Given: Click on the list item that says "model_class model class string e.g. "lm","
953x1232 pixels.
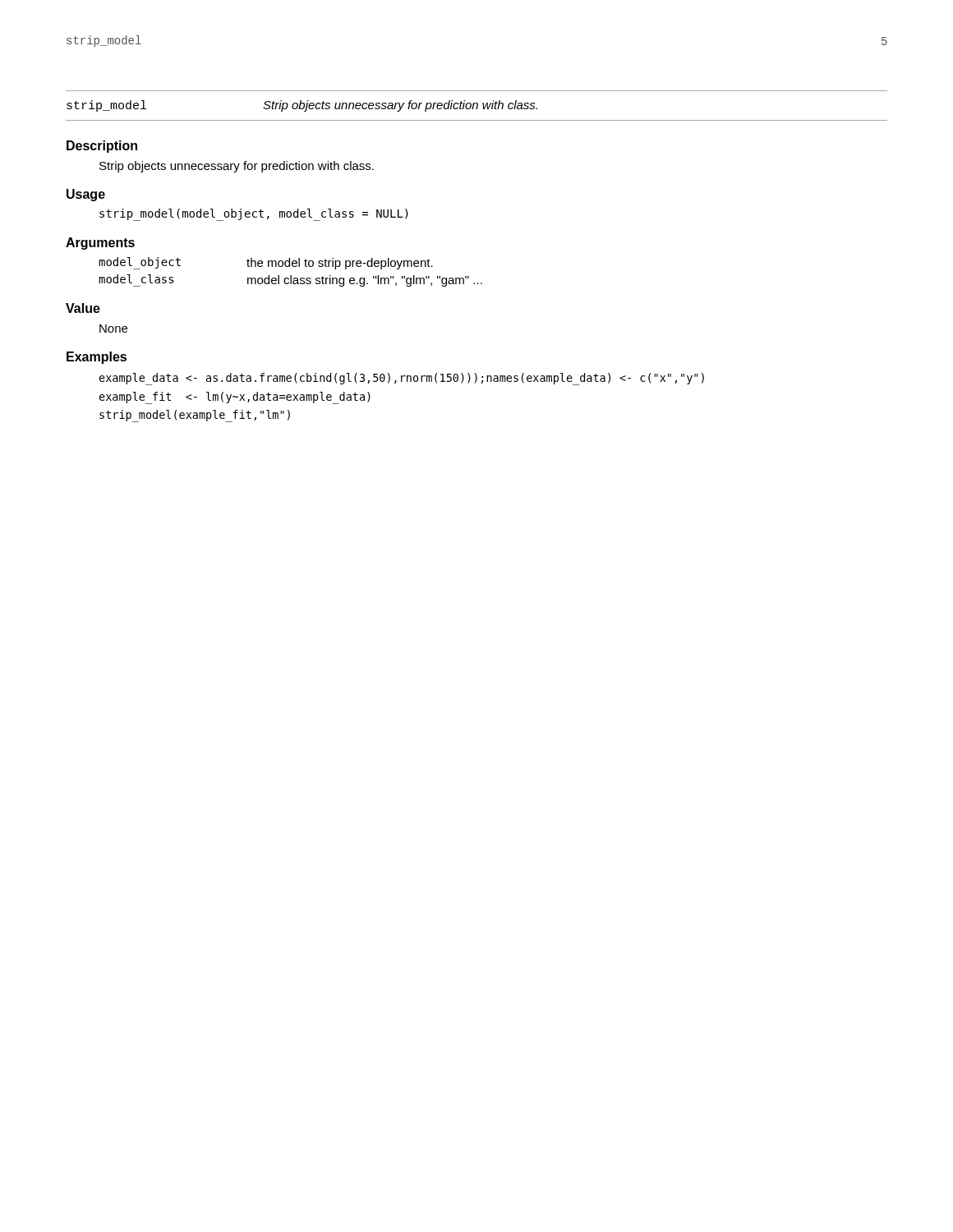Looking at the screenshot, I should [291, 280].
